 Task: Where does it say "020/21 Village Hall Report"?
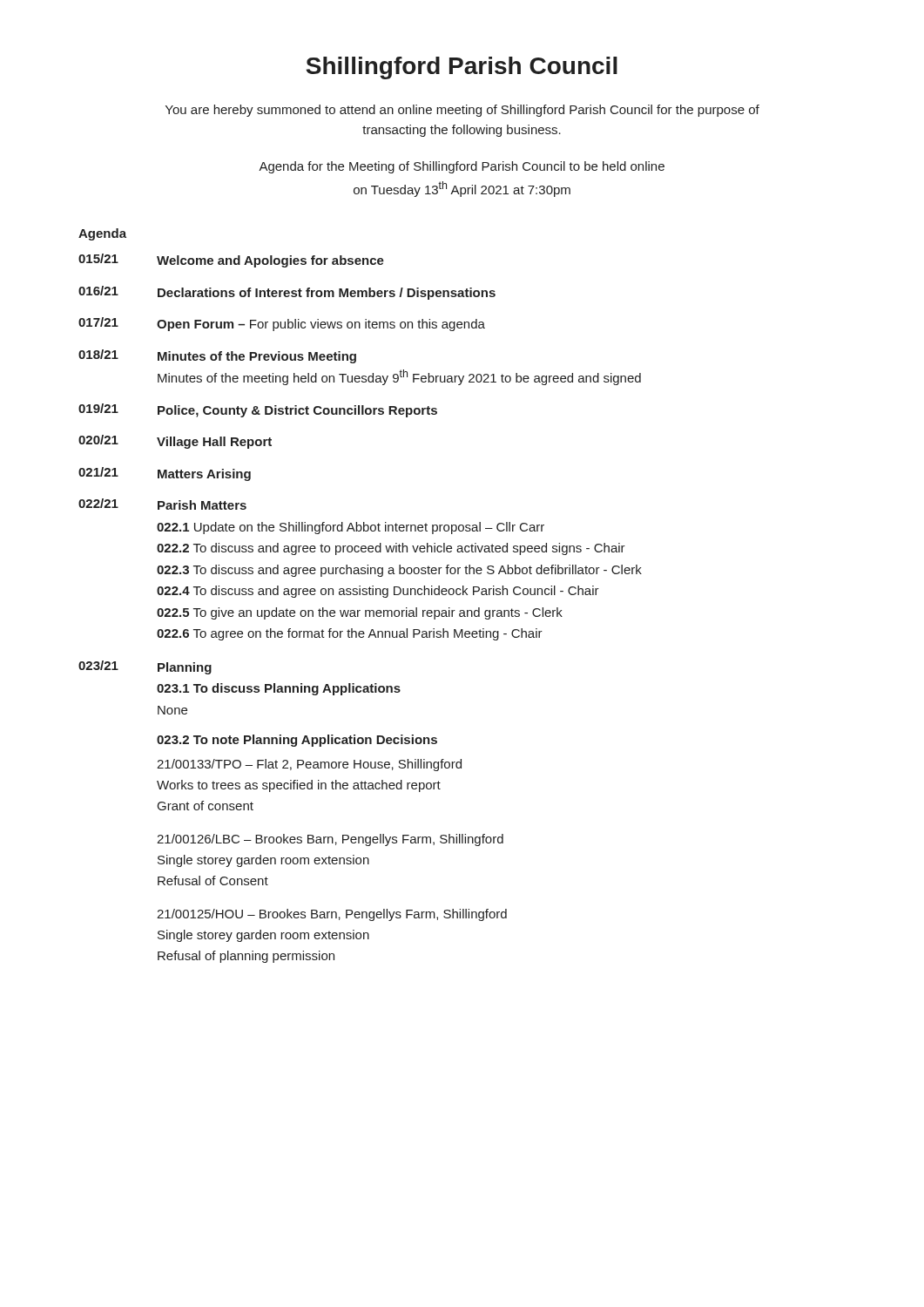tap(175, 442)
